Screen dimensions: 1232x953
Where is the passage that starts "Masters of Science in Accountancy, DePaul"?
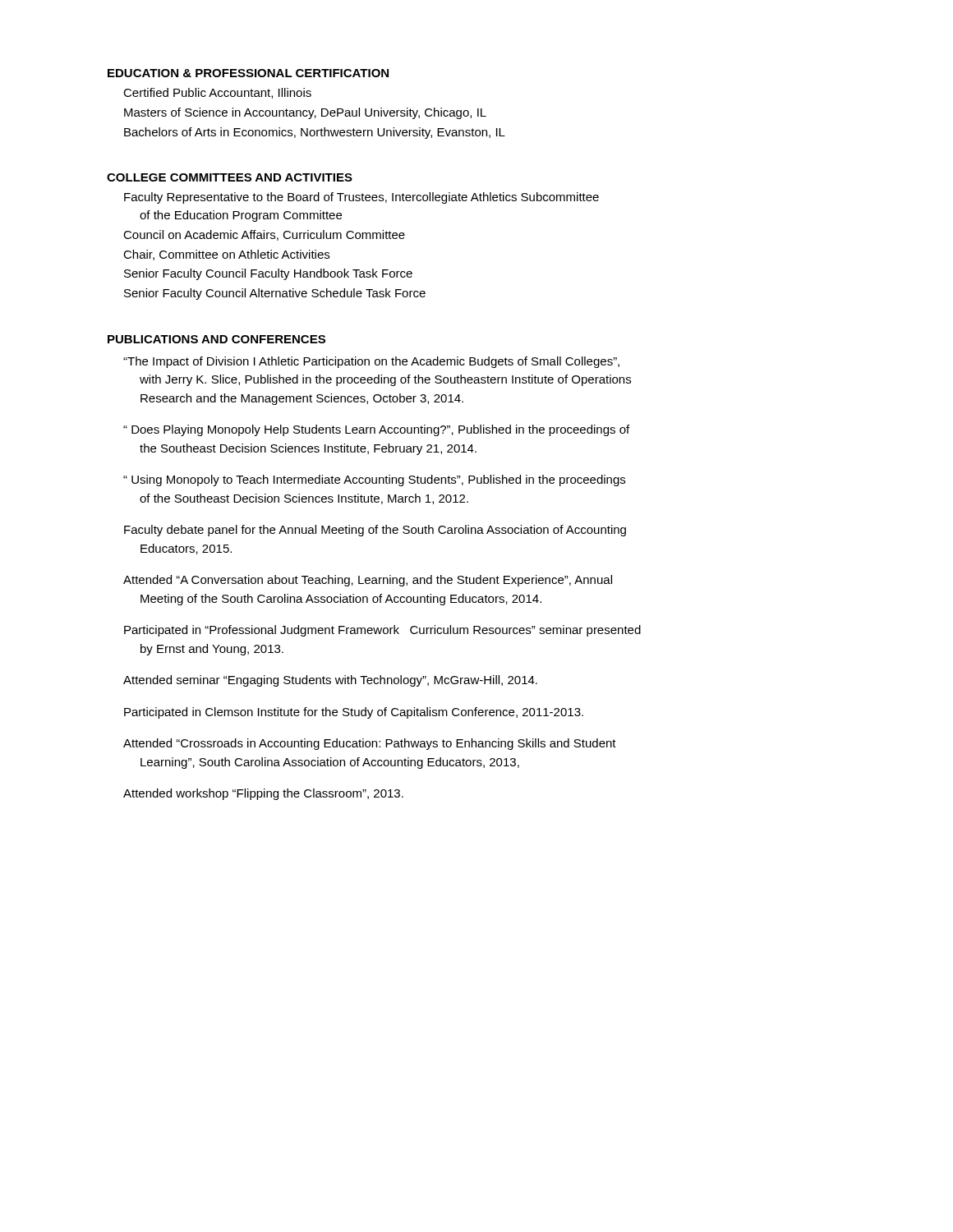coord(305,112)
